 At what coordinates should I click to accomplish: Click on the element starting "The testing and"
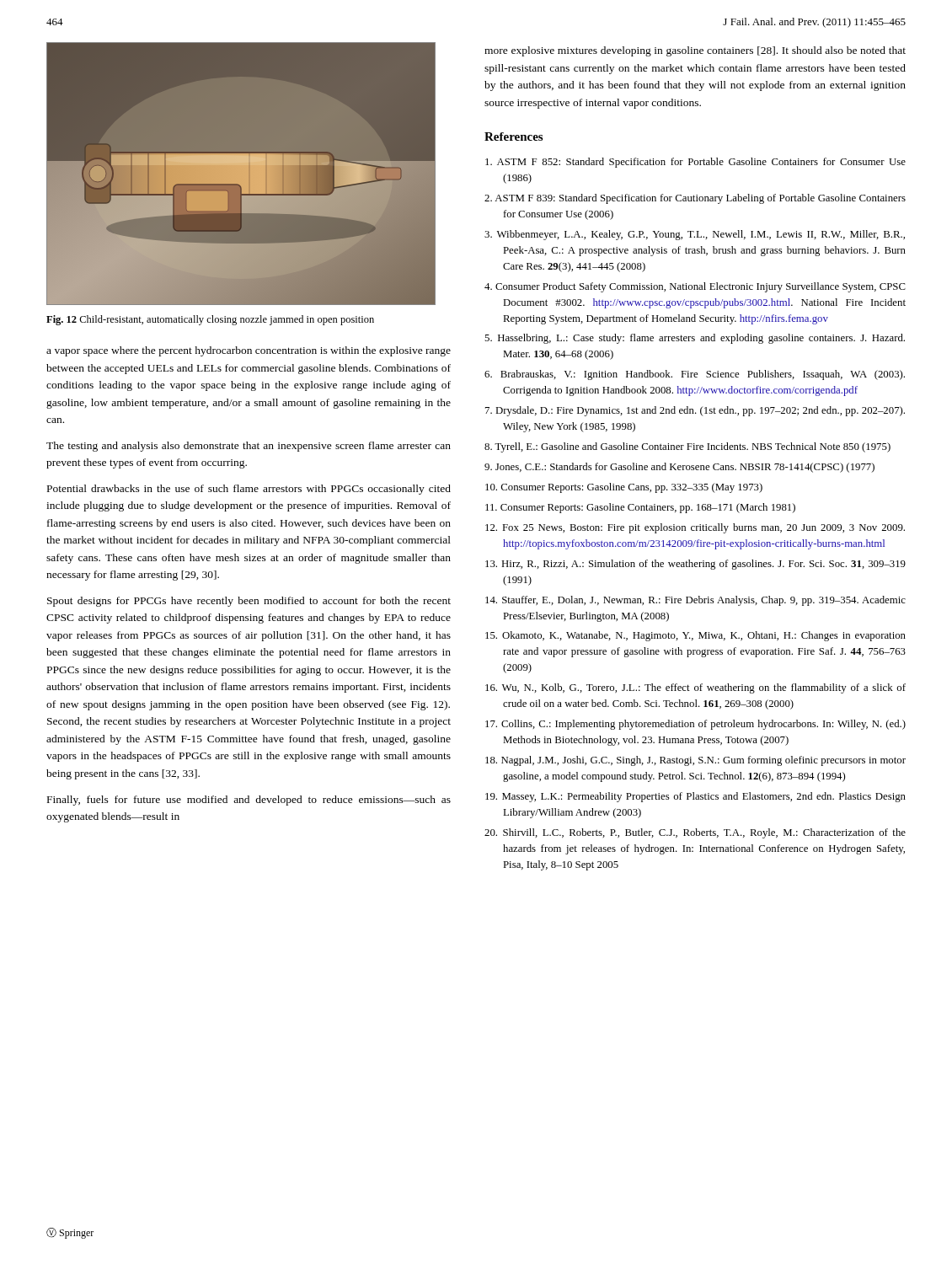(249, 454)
